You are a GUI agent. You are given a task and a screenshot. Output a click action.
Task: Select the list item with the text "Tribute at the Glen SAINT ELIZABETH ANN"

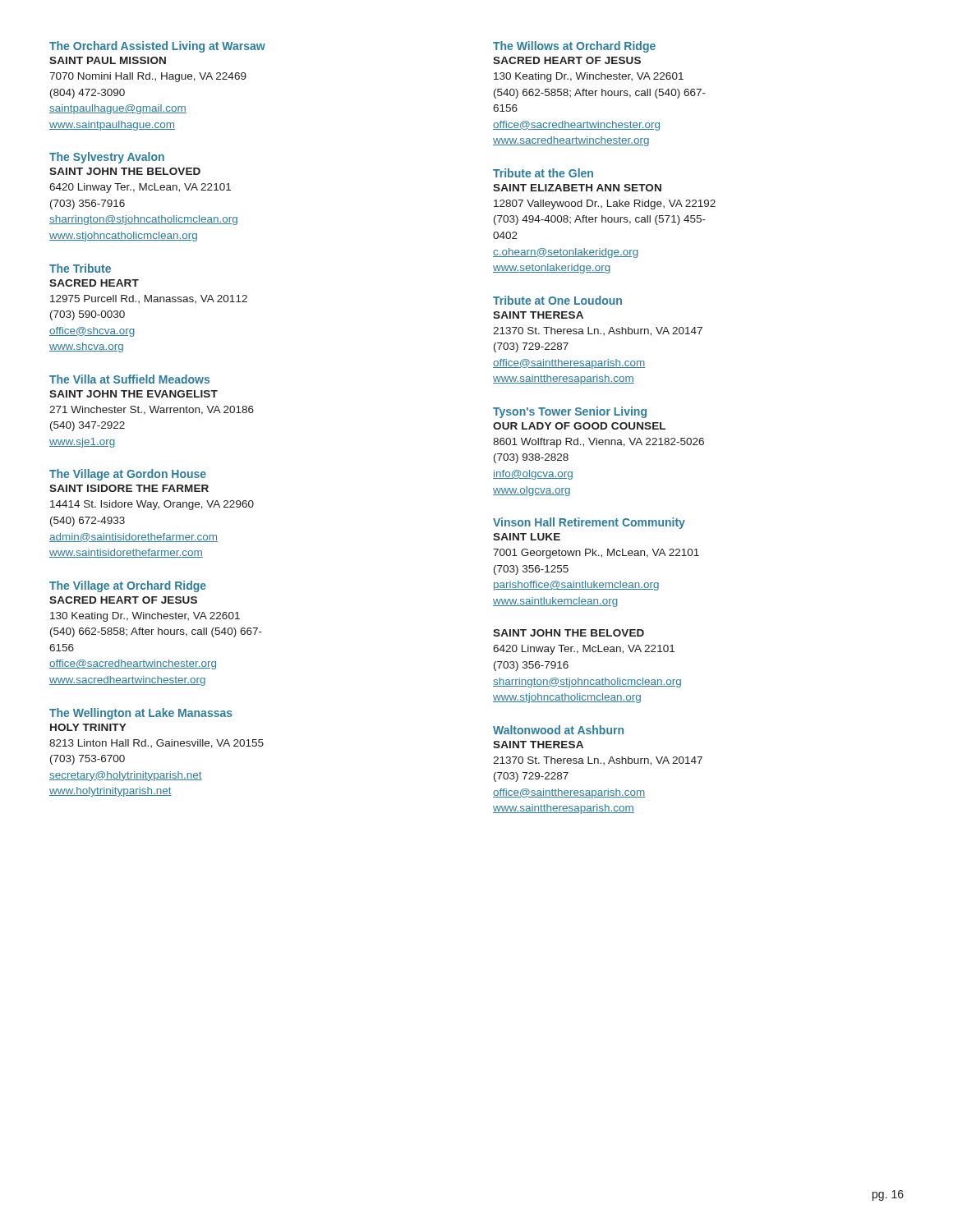698,221
